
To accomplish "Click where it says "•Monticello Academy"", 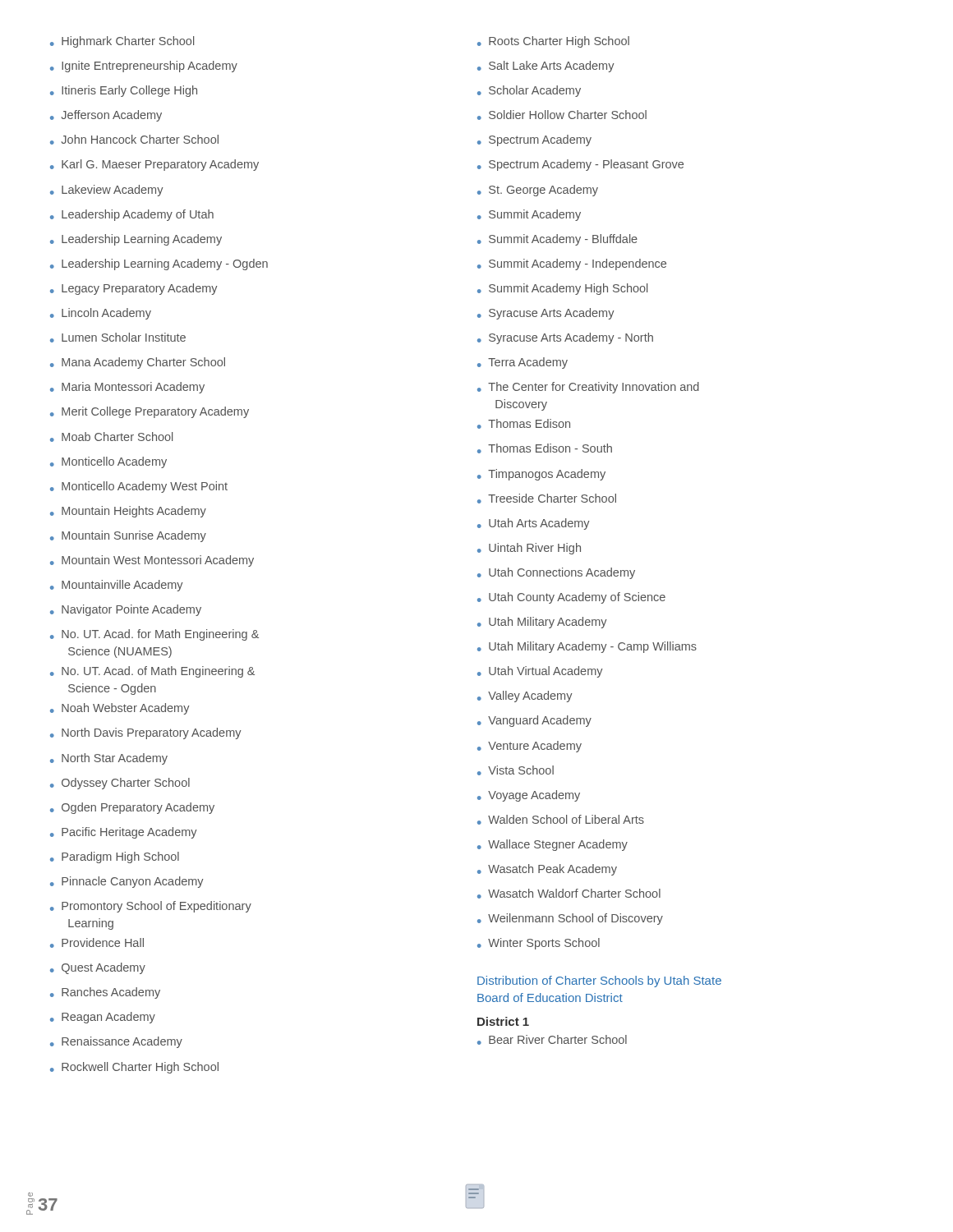I will coord(108,464).
